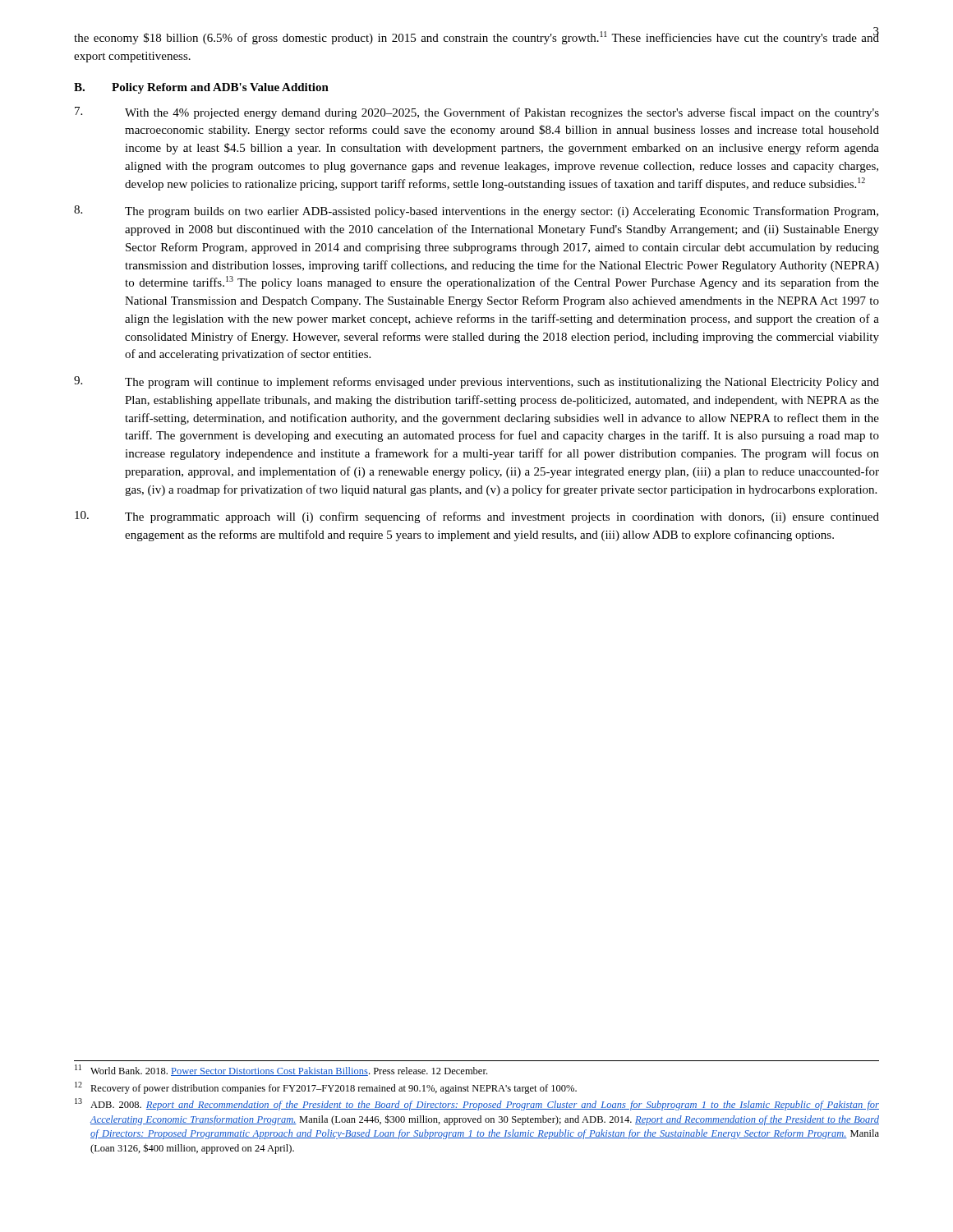This screenshot has height=1232, width=953.
Task: Find the text block that reads "The program will"
Action: [476, 436]
